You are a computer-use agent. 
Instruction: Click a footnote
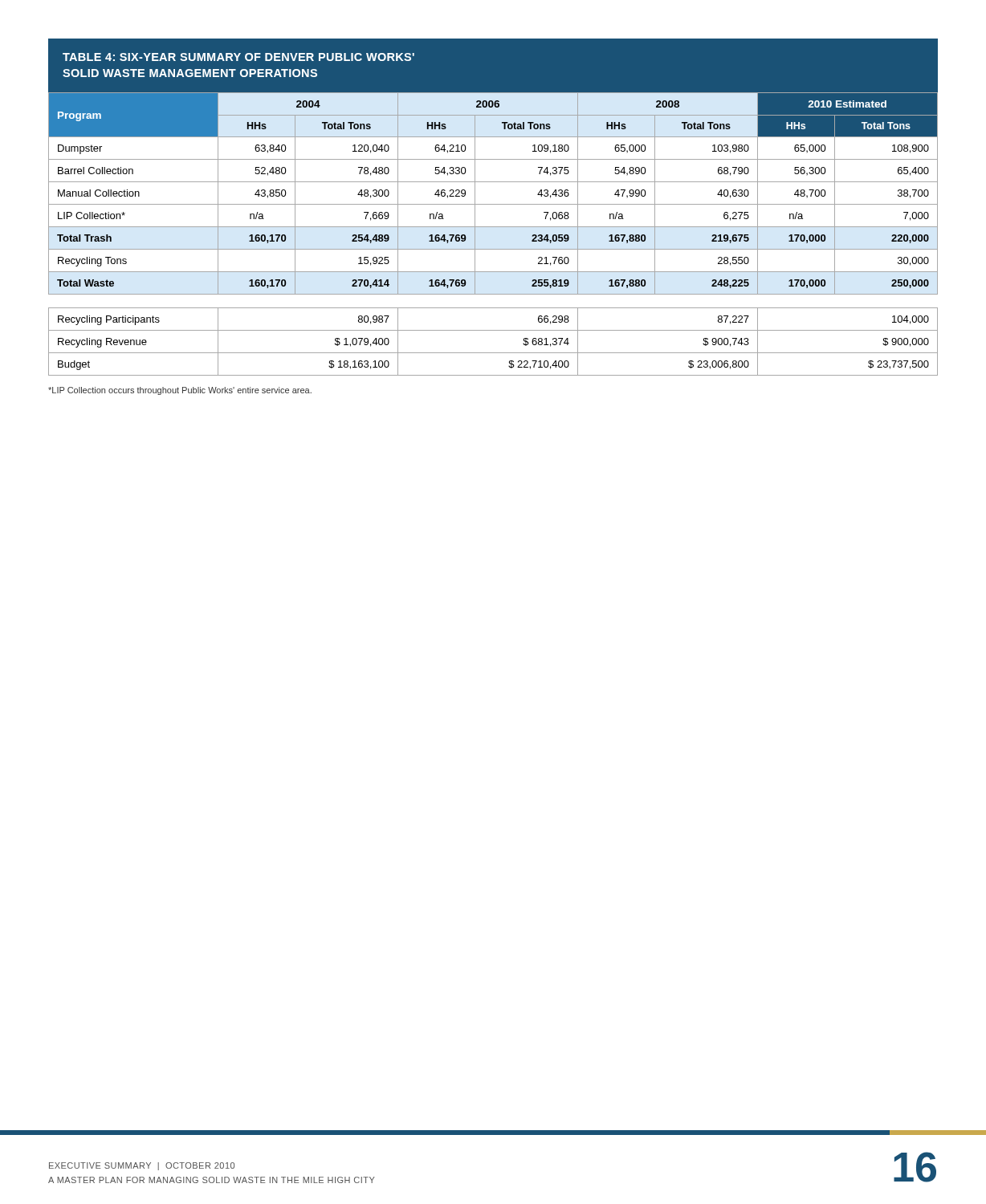[x=180, y=390]
